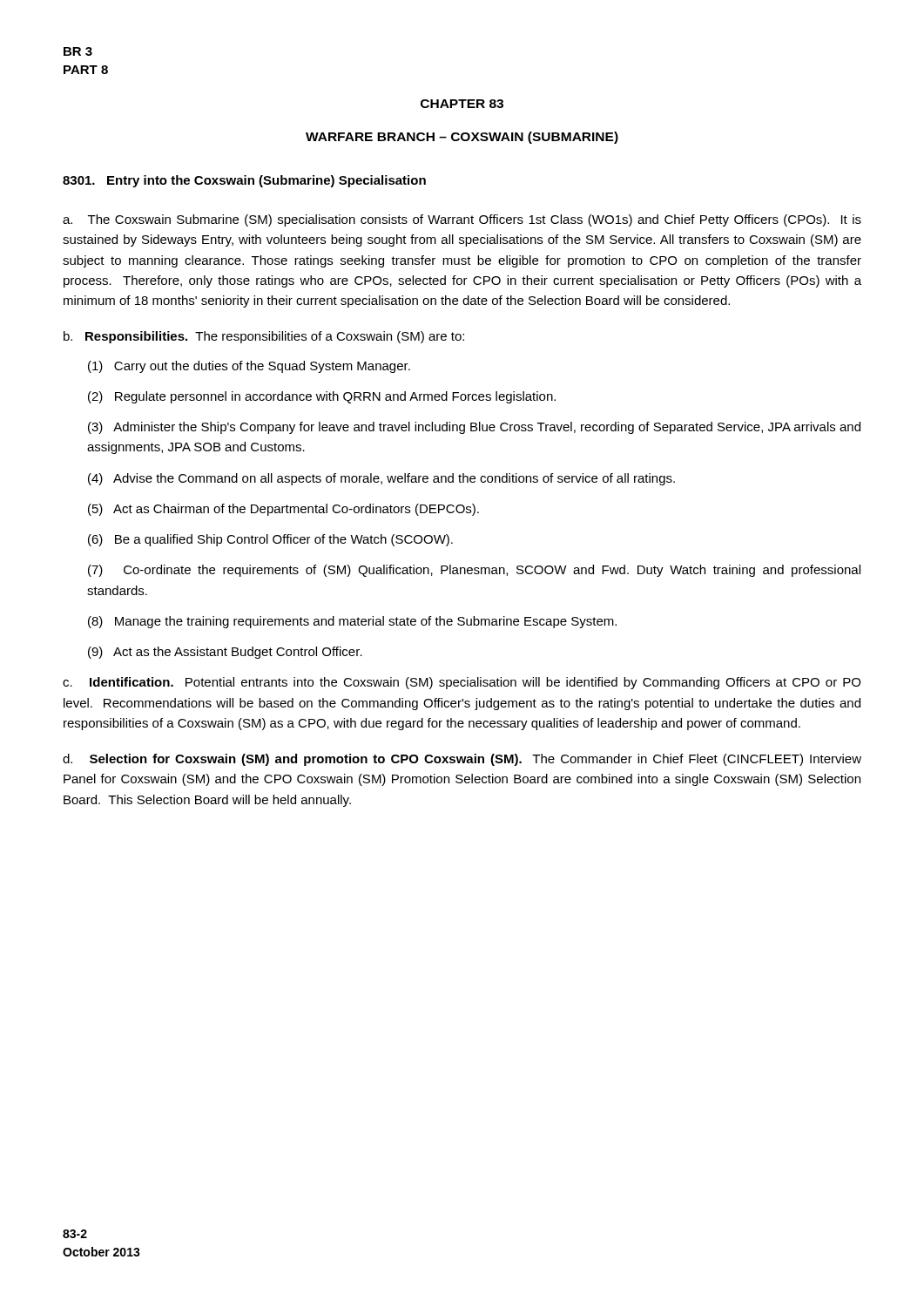Select the list item containing "(5) Act as Chairman"

[283, 508]
